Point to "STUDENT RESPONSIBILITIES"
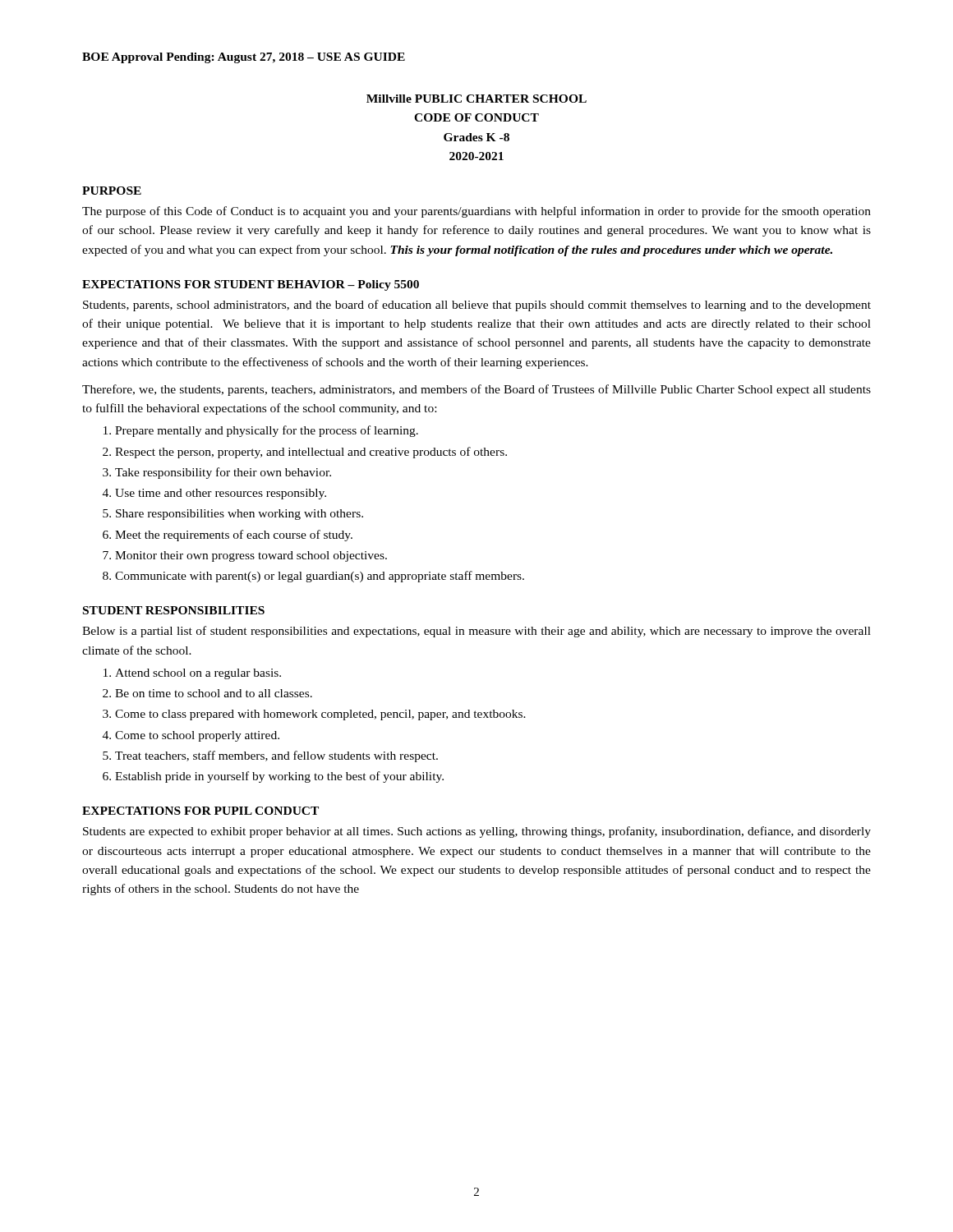Image resolution: width=953 pixels, height=1232 pixels. point(173,610)
